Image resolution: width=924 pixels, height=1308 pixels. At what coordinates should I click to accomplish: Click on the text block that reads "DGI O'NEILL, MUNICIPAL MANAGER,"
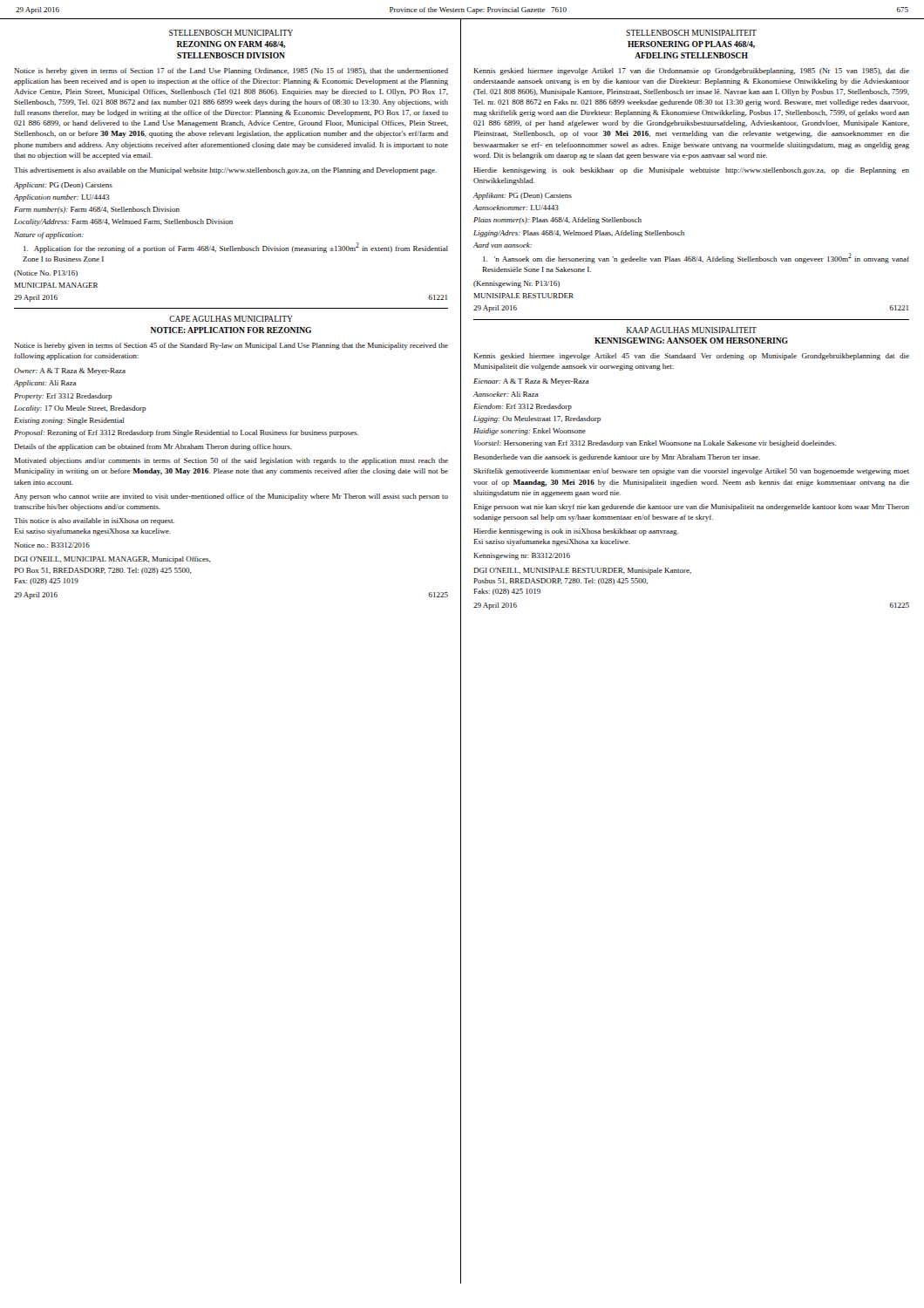pos(112,570)
